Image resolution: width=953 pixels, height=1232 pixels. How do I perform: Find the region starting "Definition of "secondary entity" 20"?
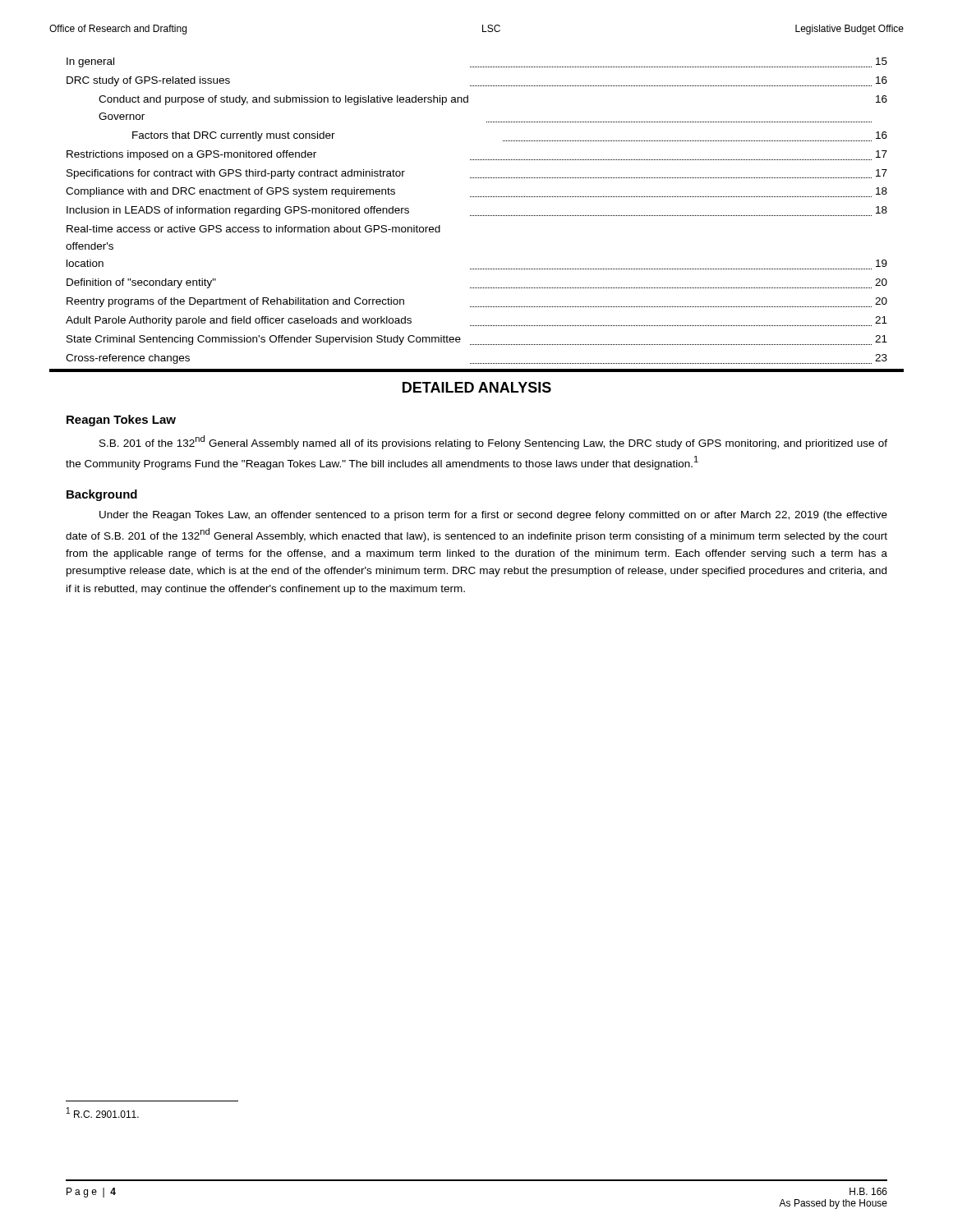coord(476,283)
